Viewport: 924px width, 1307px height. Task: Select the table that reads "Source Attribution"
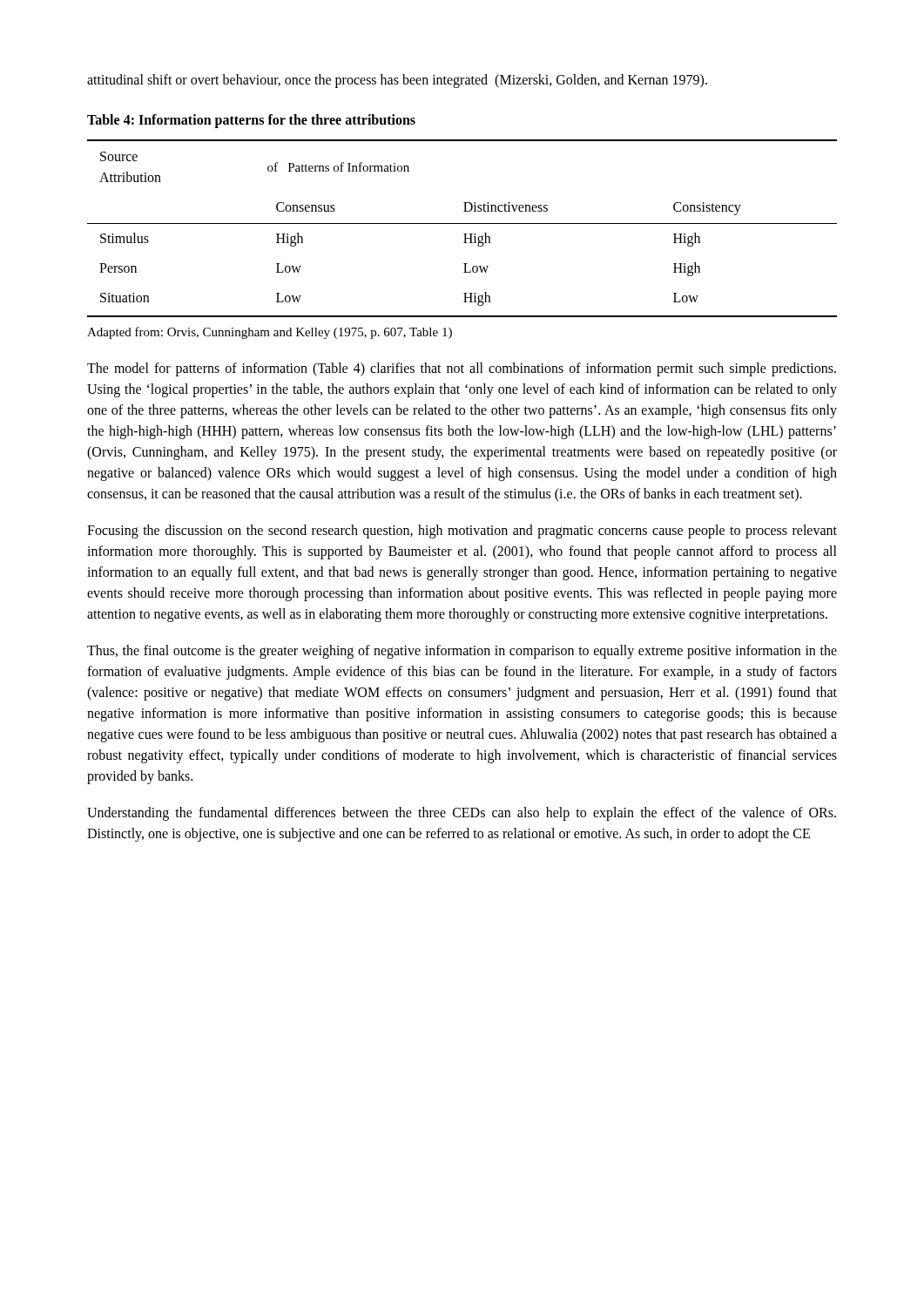coord(462,228)
